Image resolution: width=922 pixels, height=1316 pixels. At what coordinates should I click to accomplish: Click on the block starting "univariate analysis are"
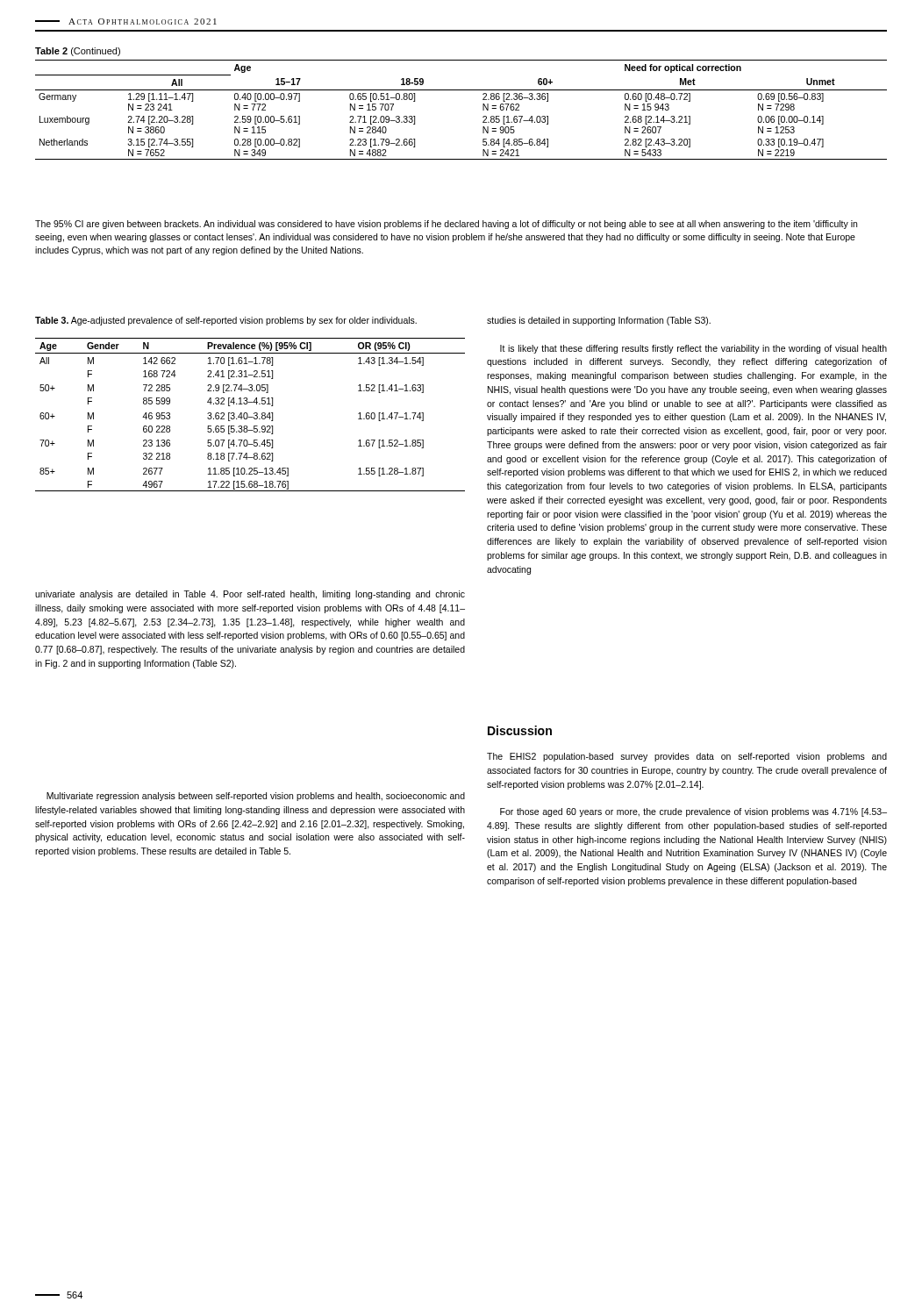pyautogui.click(x=250, y=628)
